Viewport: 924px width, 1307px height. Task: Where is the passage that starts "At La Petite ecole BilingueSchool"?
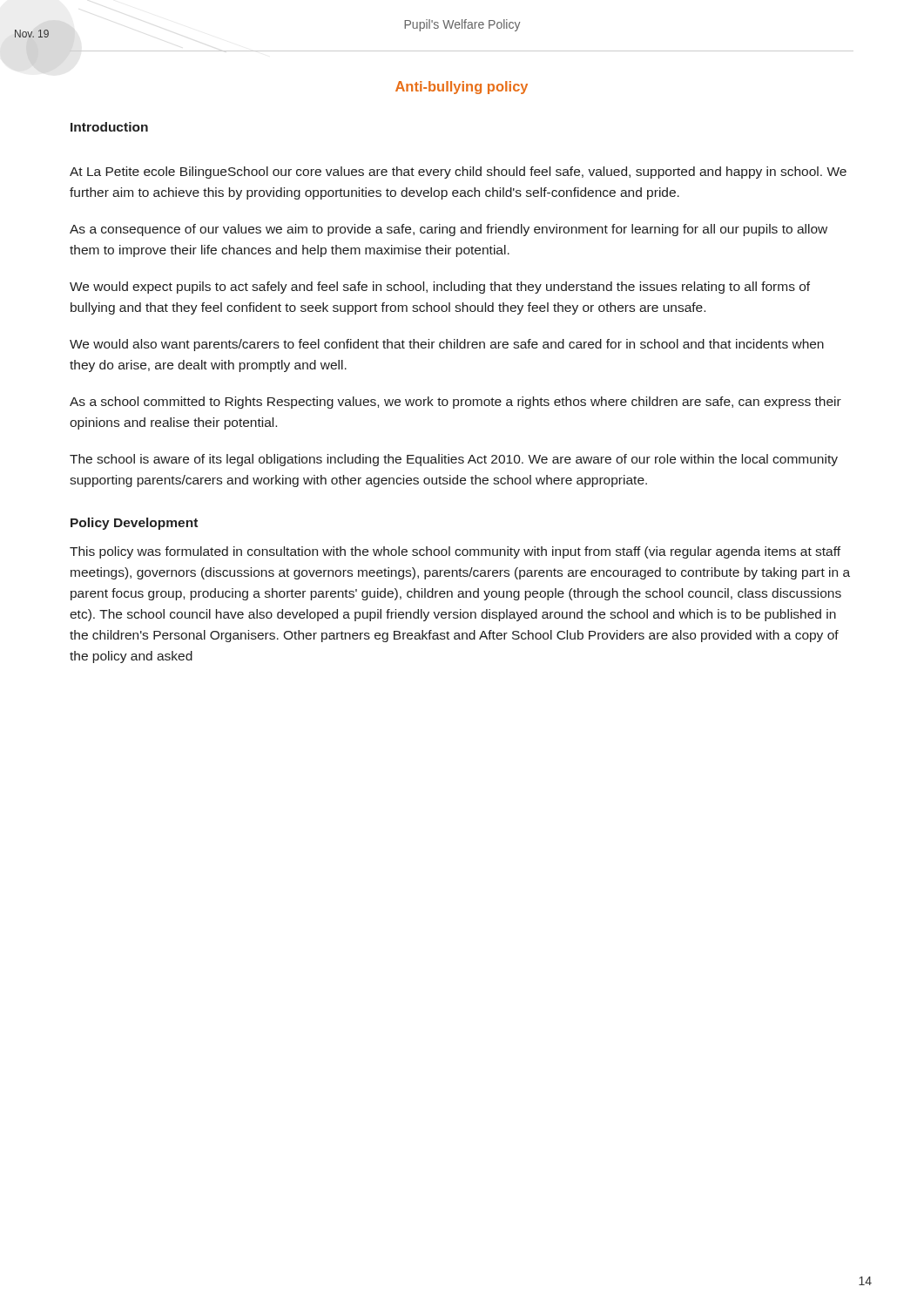click(458, 182)
